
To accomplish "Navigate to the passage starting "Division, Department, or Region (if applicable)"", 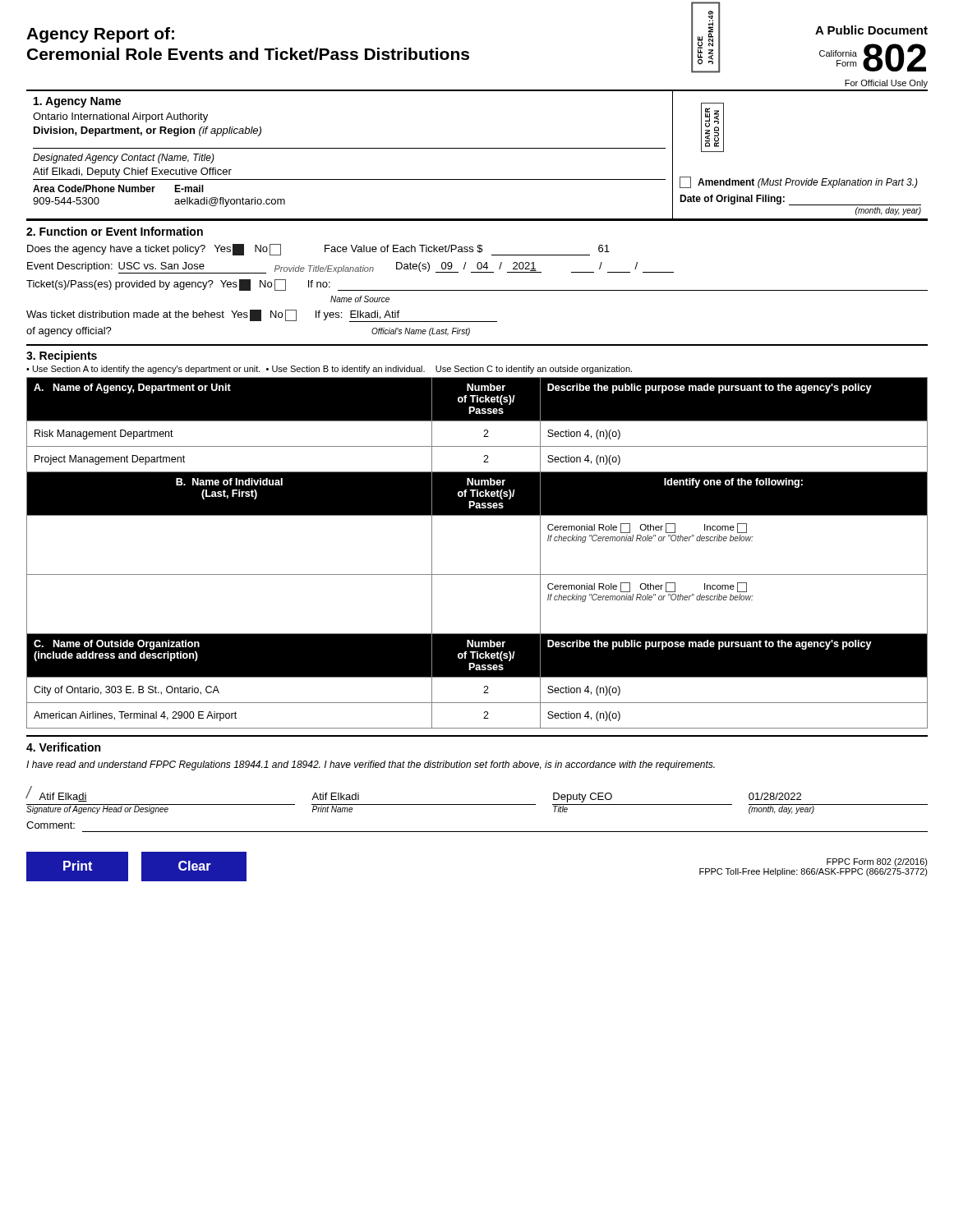I will coord(147,130).
